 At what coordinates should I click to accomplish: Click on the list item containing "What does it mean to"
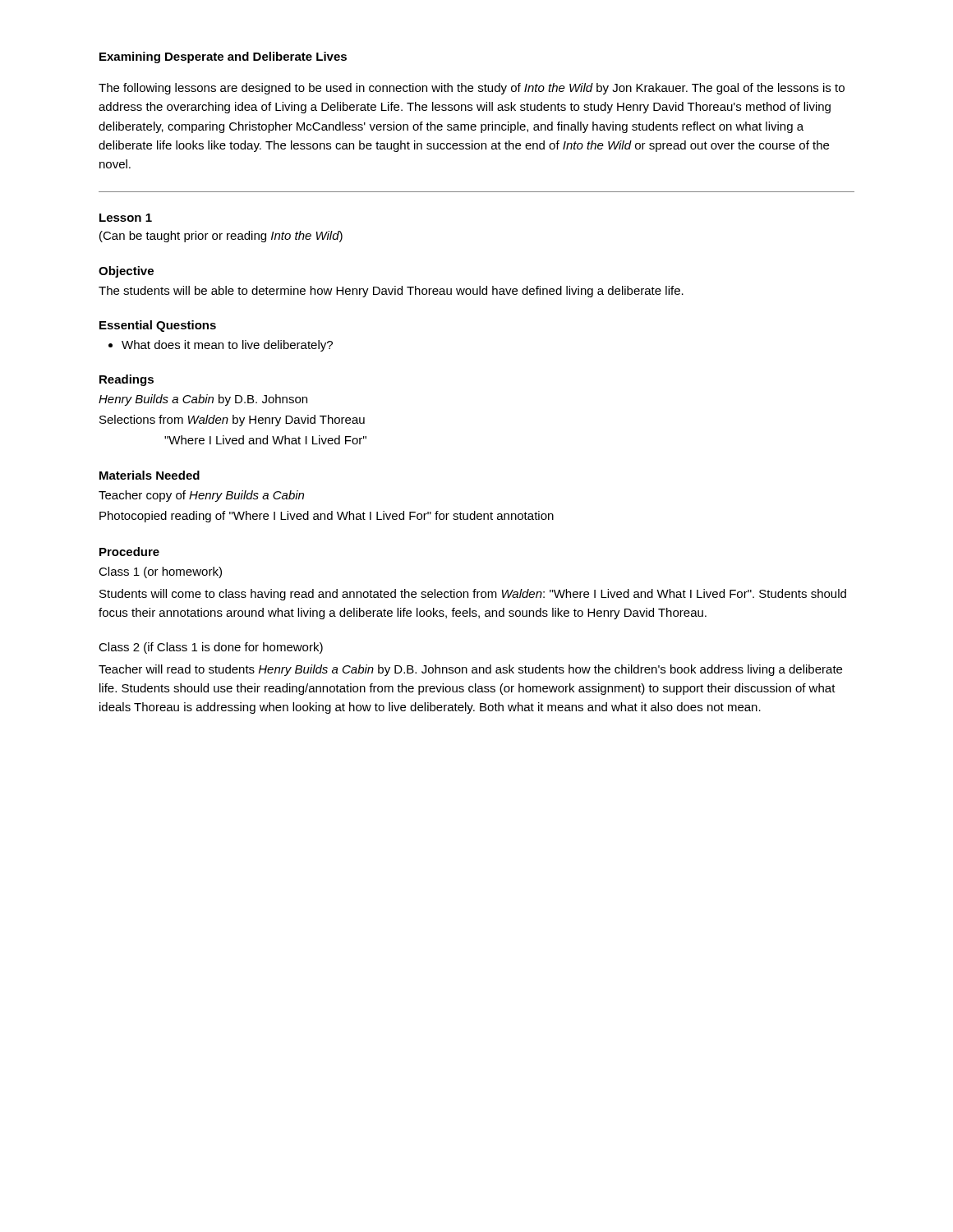221,346
